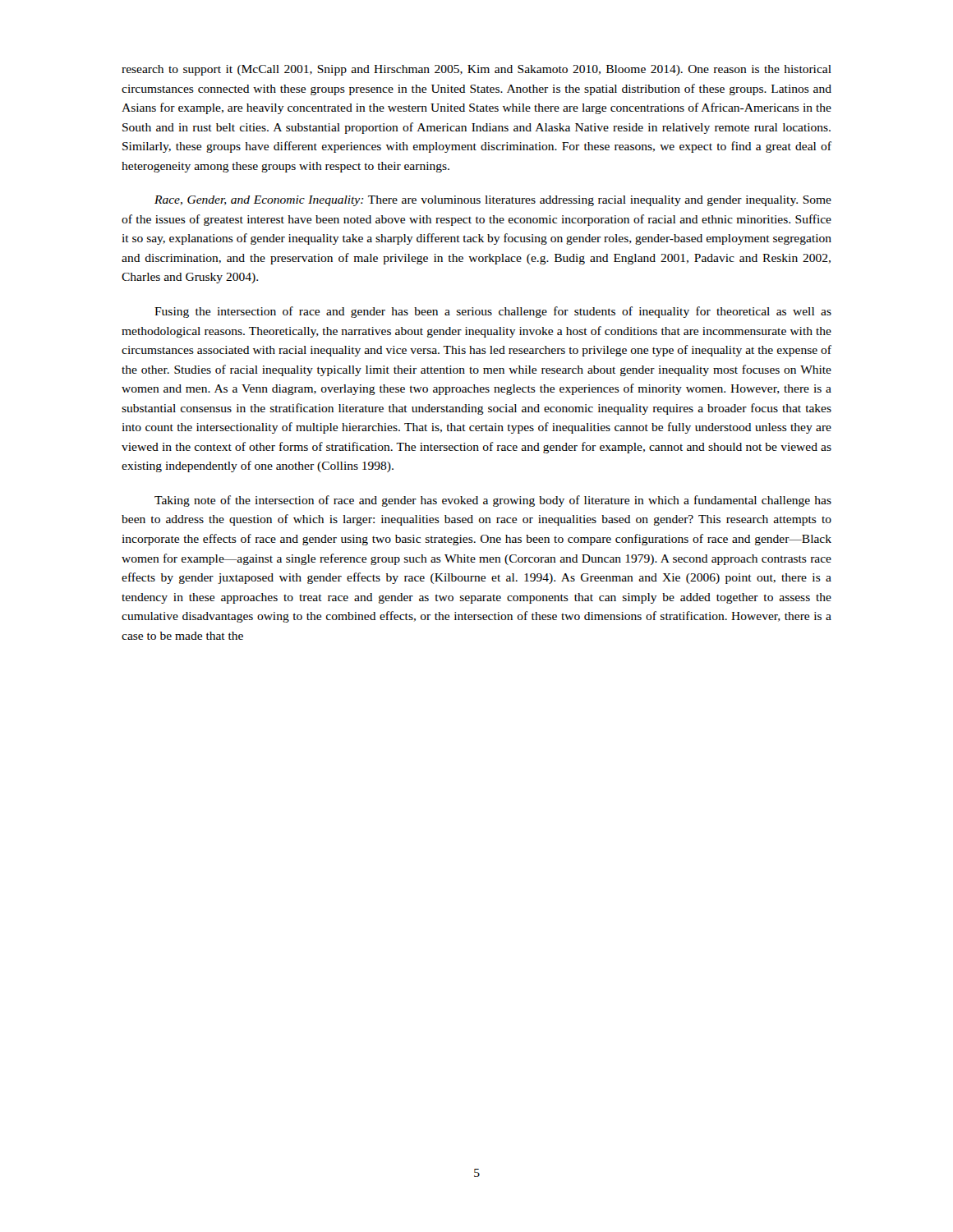Find the text block containing "Taking note of the"
The image size is (953, 1232).
pyautogui.click(x=476, y=567)
